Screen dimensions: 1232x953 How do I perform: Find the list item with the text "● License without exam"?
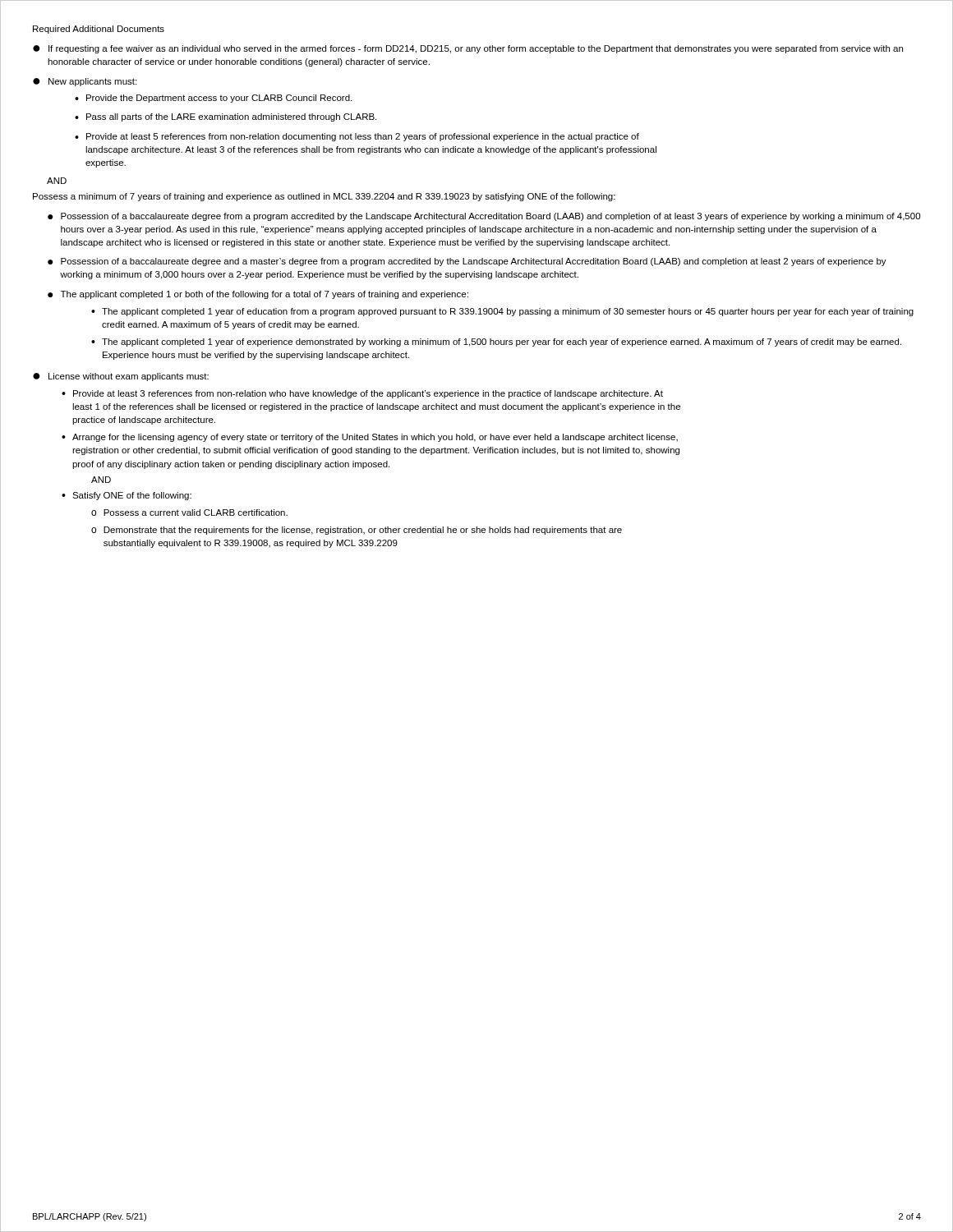(x=121, y=377)
